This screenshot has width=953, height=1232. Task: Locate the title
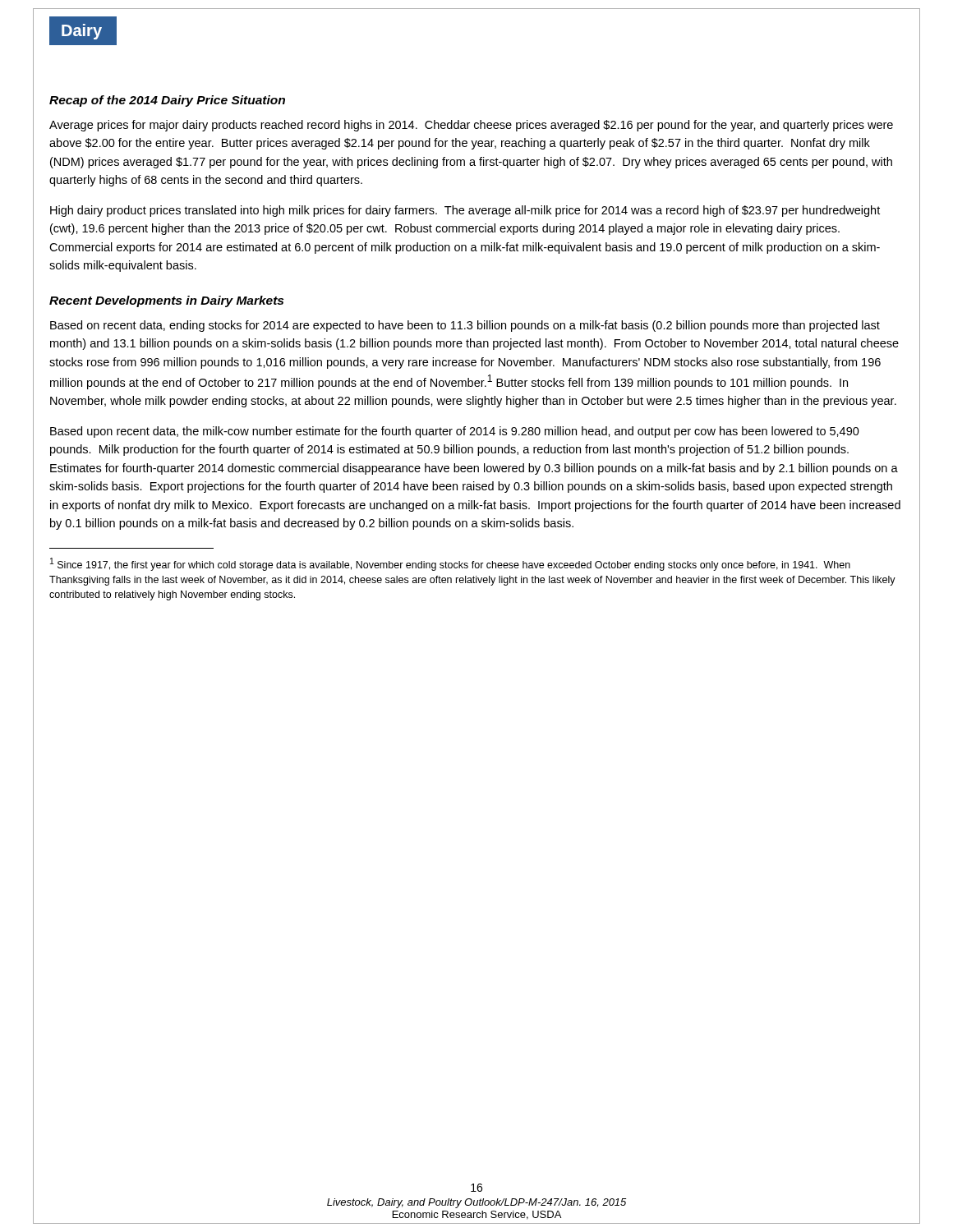point(83,31)
